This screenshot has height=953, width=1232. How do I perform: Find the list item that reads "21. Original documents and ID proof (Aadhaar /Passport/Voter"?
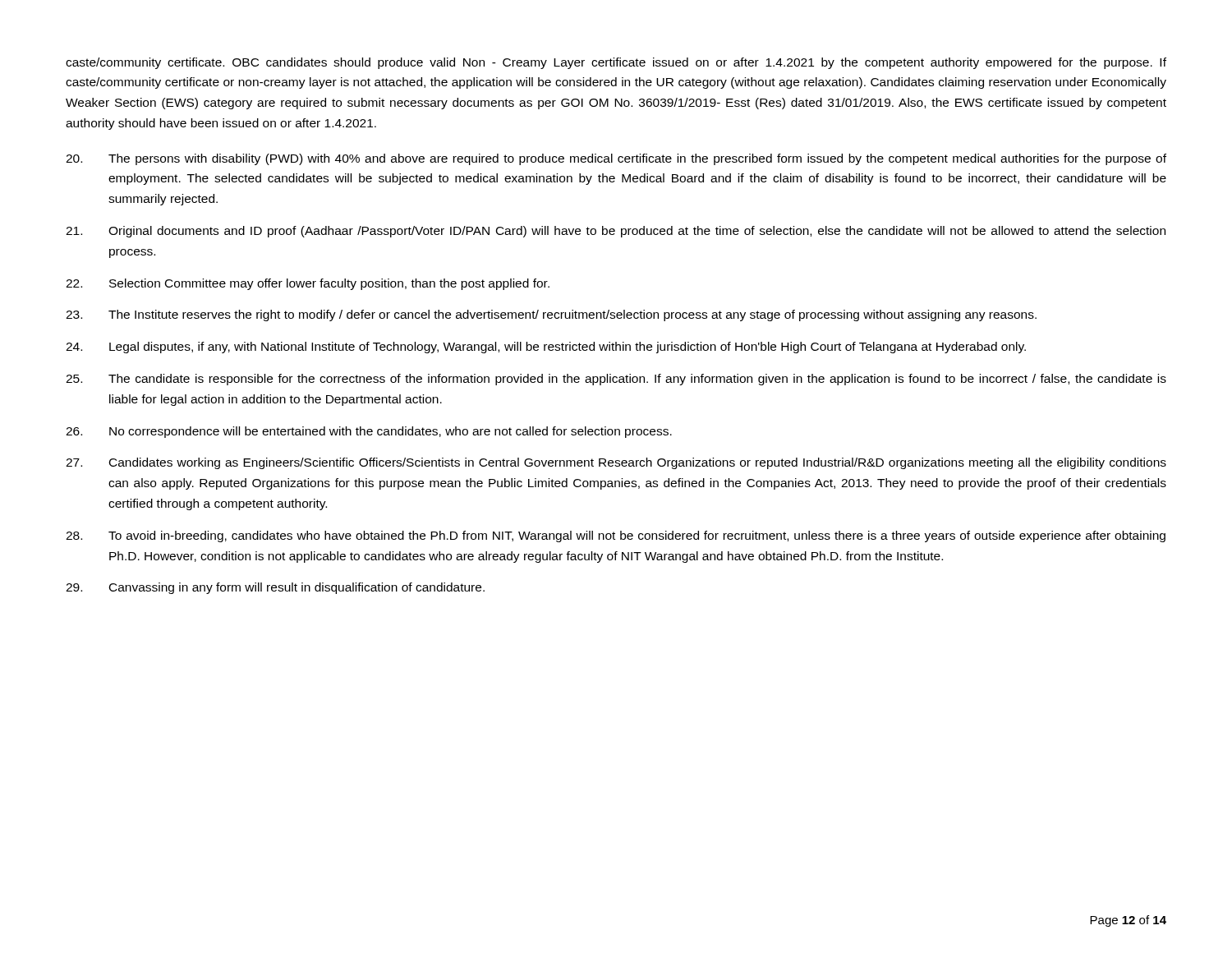(616, 241)
